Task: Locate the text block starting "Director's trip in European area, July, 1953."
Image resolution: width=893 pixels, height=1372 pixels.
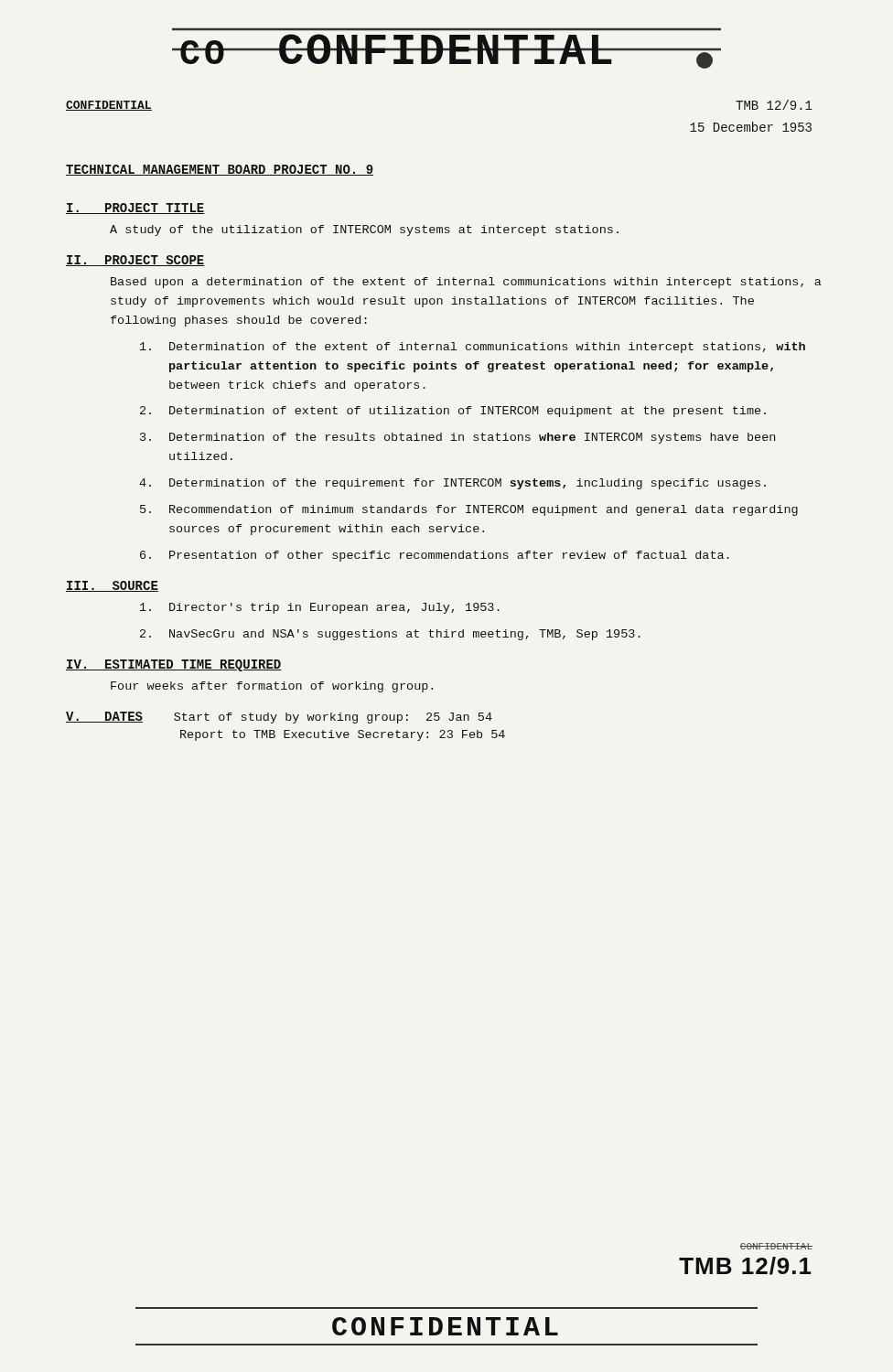Action: [x=483, y=609]
